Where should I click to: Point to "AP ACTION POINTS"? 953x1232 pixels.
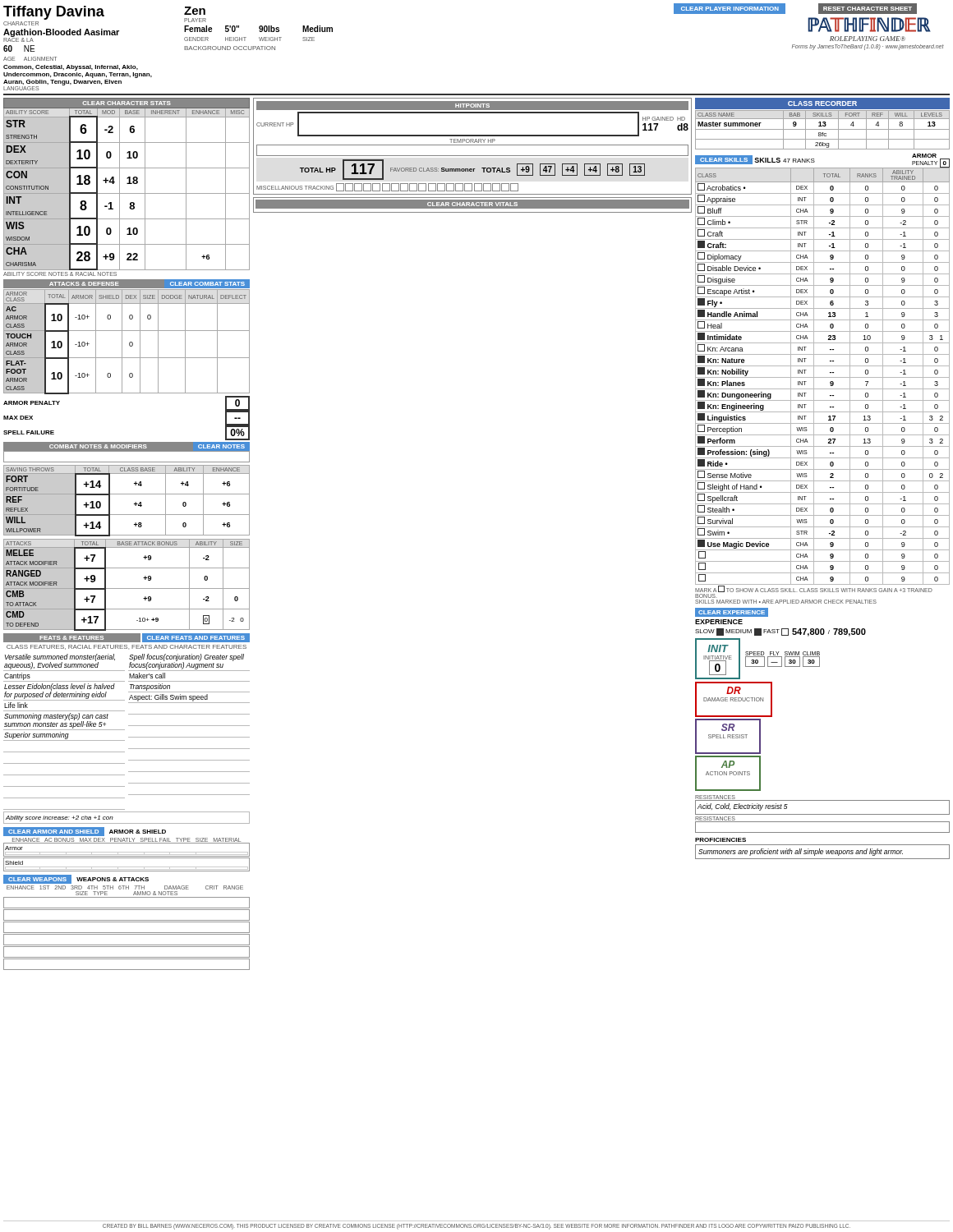(728, 773)
